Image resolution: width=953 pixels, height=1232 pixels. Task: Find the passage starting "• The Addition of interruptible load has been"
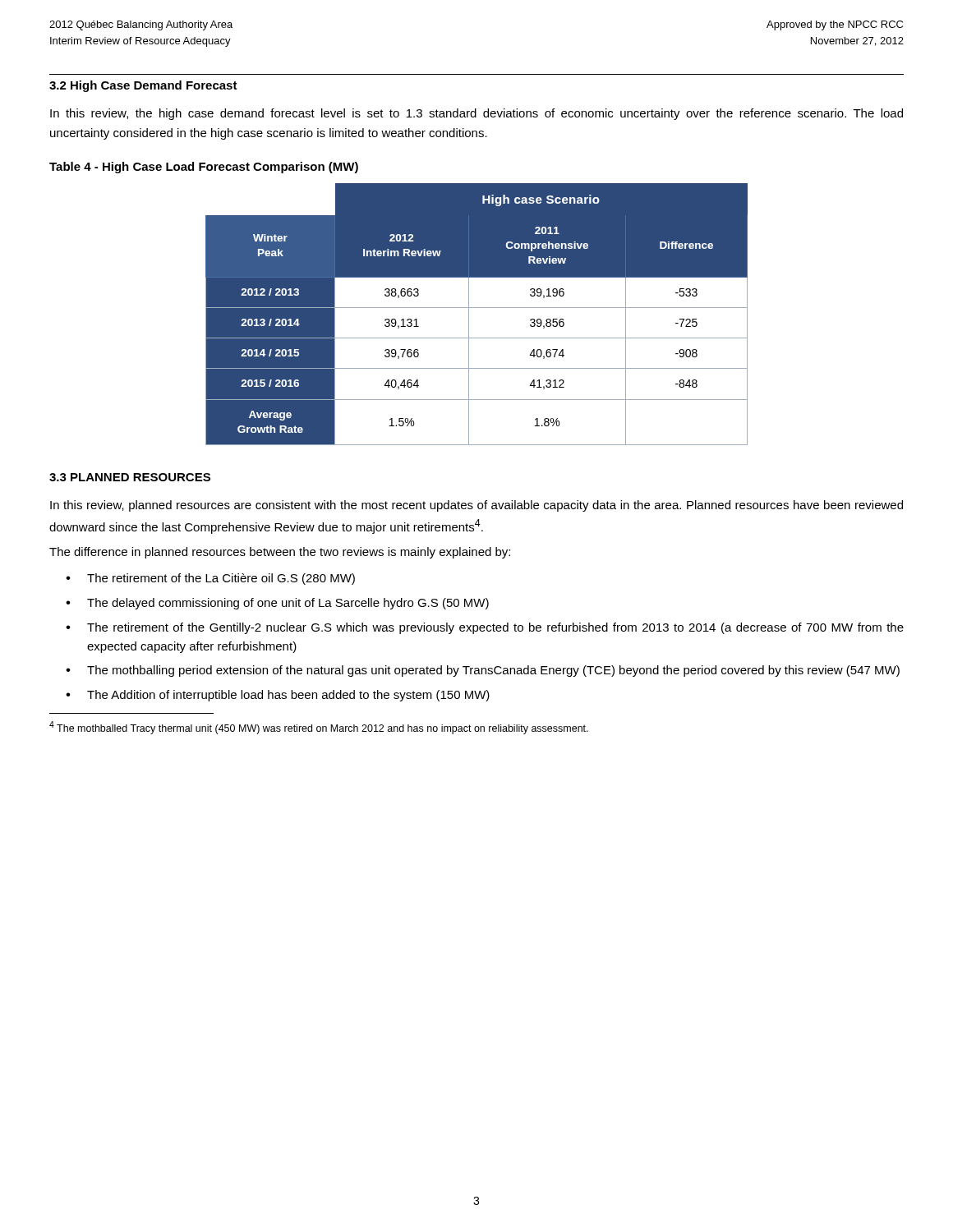pyautogui.click(x=485, y=695)
